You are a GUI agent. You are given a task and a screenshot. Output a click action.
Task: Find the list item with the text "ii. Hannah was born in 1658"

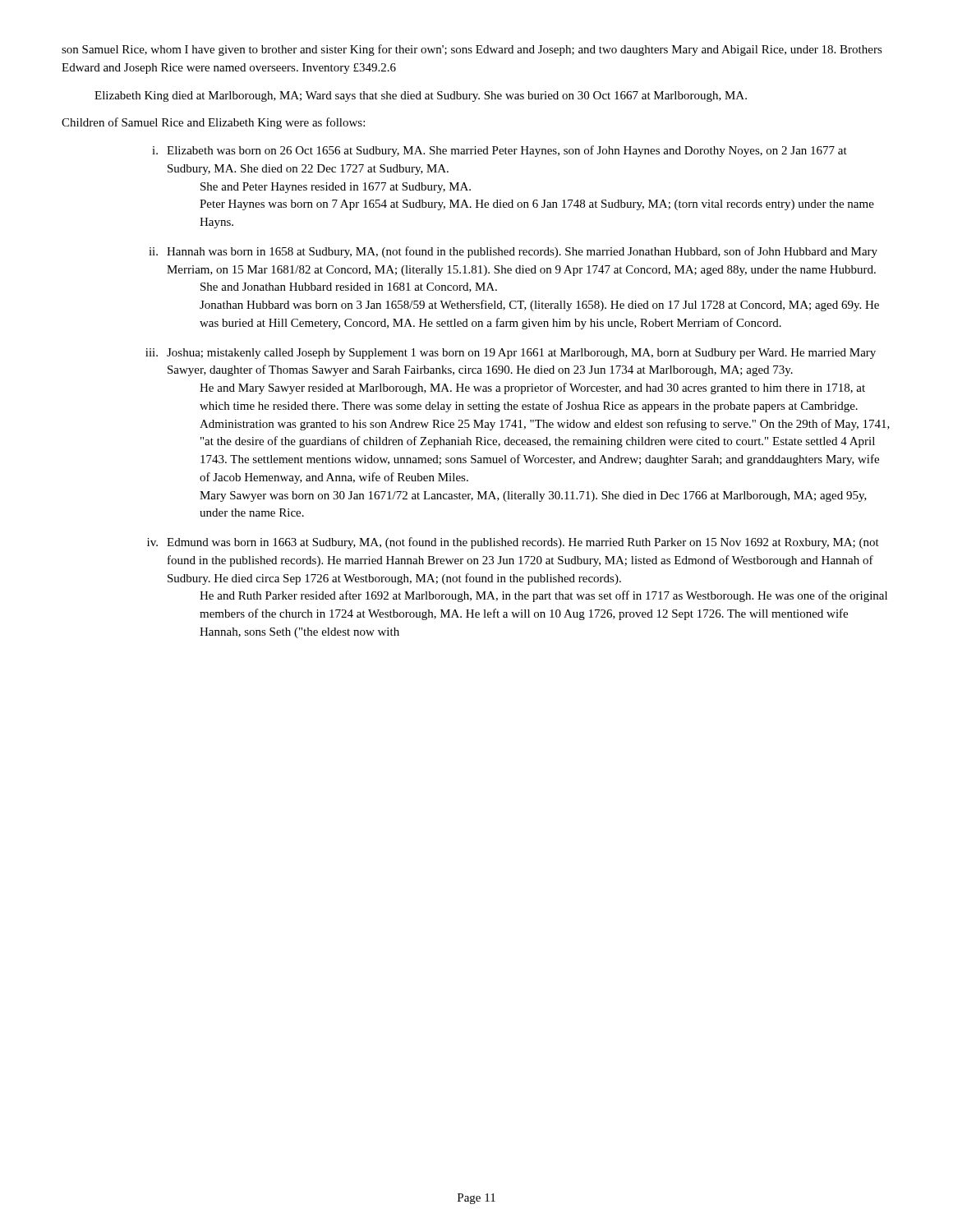pyautogui.click(x=513, y=252)
